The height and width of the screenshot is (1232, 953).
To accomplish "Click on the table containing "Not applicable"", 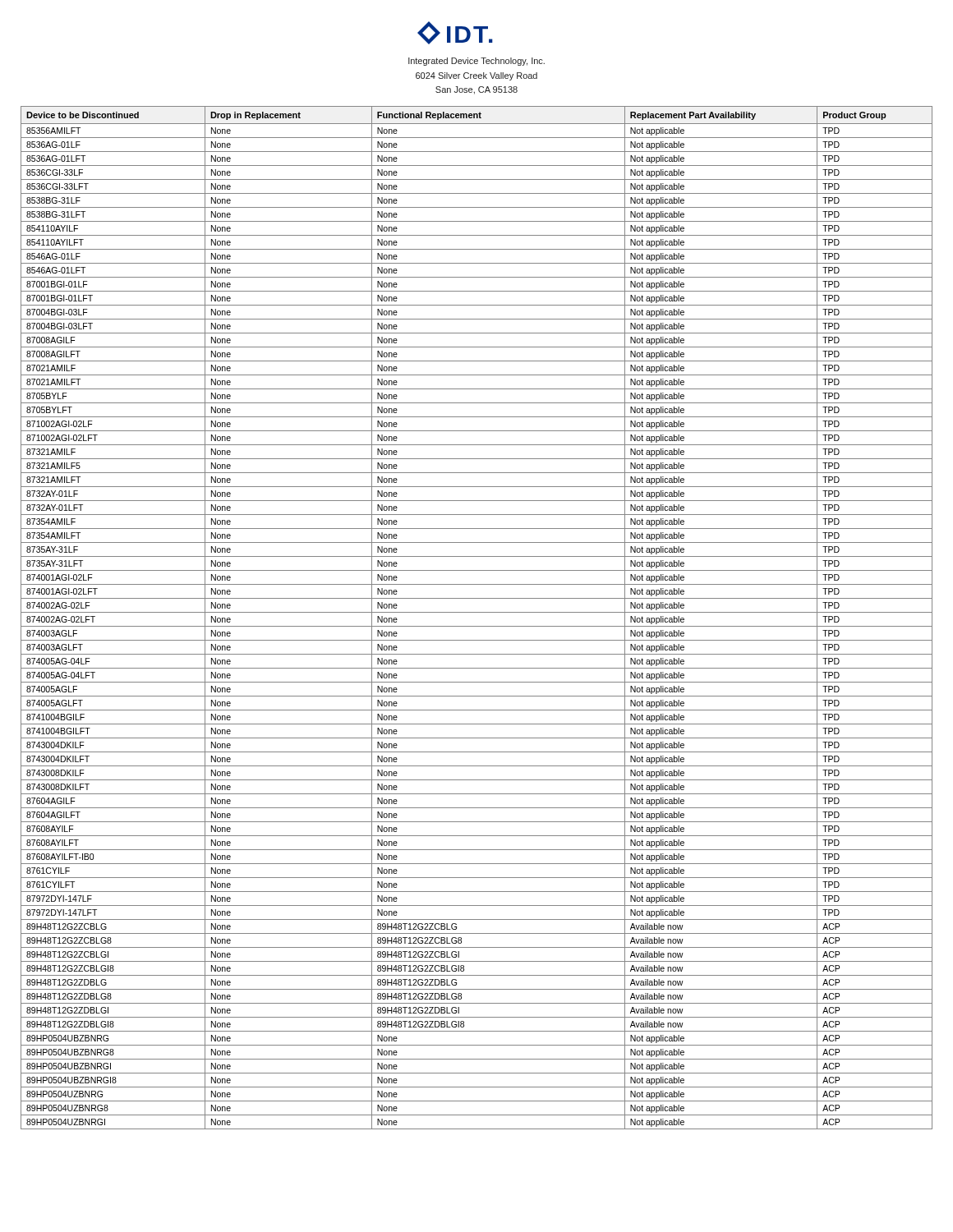I will (x=476, y=617).
